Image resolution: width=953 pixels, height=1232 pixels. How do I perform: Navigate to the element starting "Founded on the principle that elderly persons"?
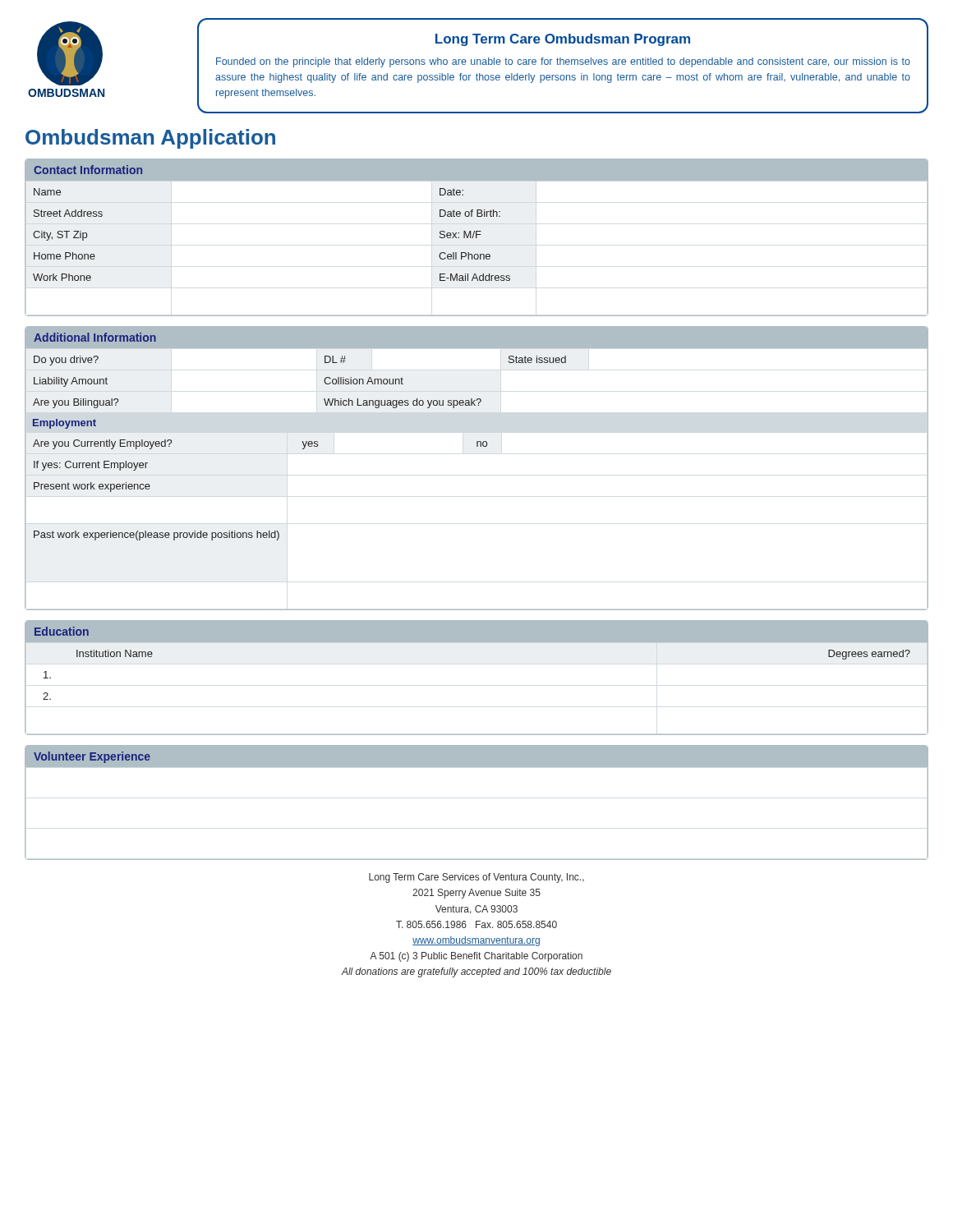(x=563, y=77)
